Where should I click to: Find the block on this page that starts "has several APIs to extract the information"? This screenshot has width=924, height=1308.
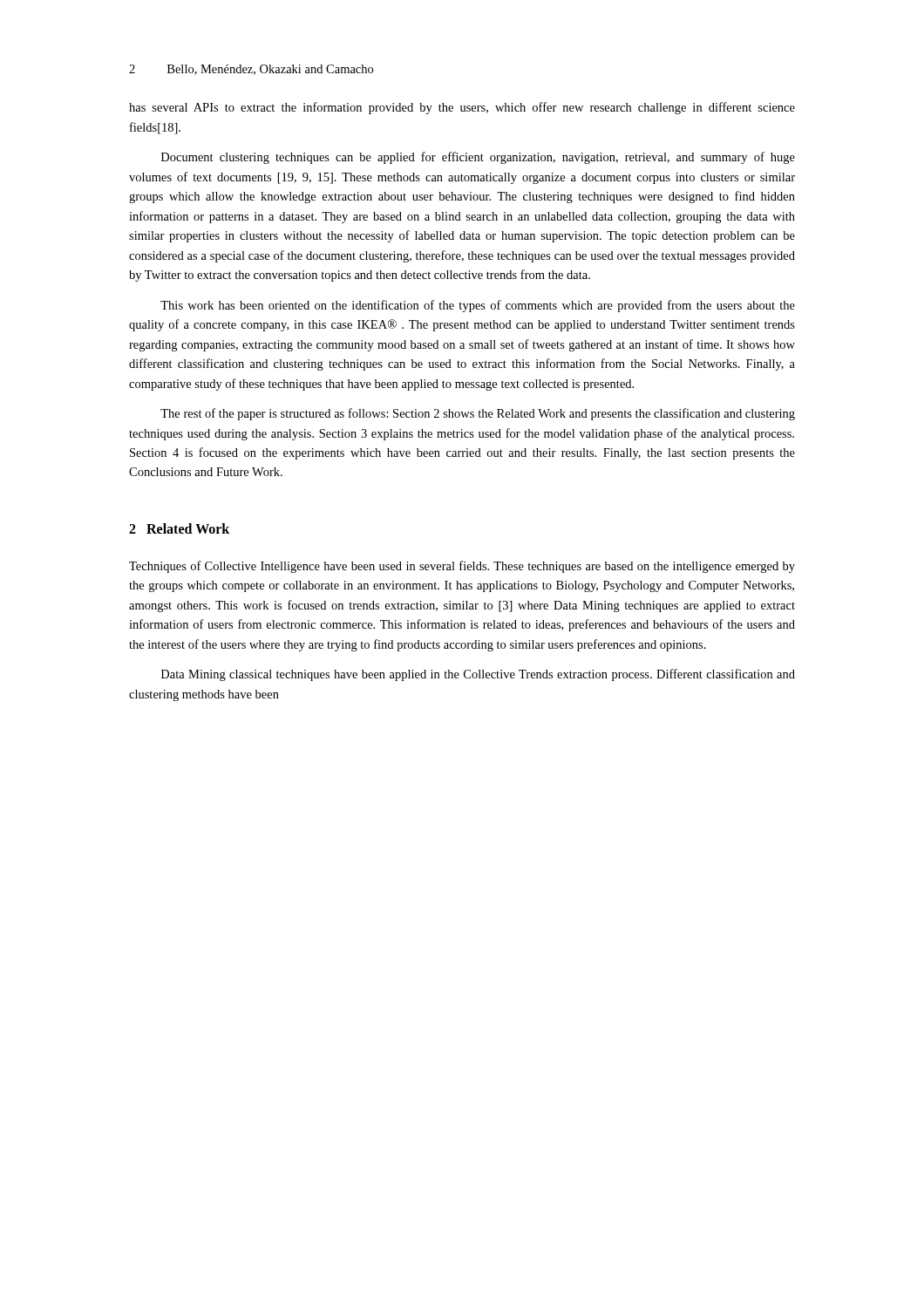pos(462,118)
